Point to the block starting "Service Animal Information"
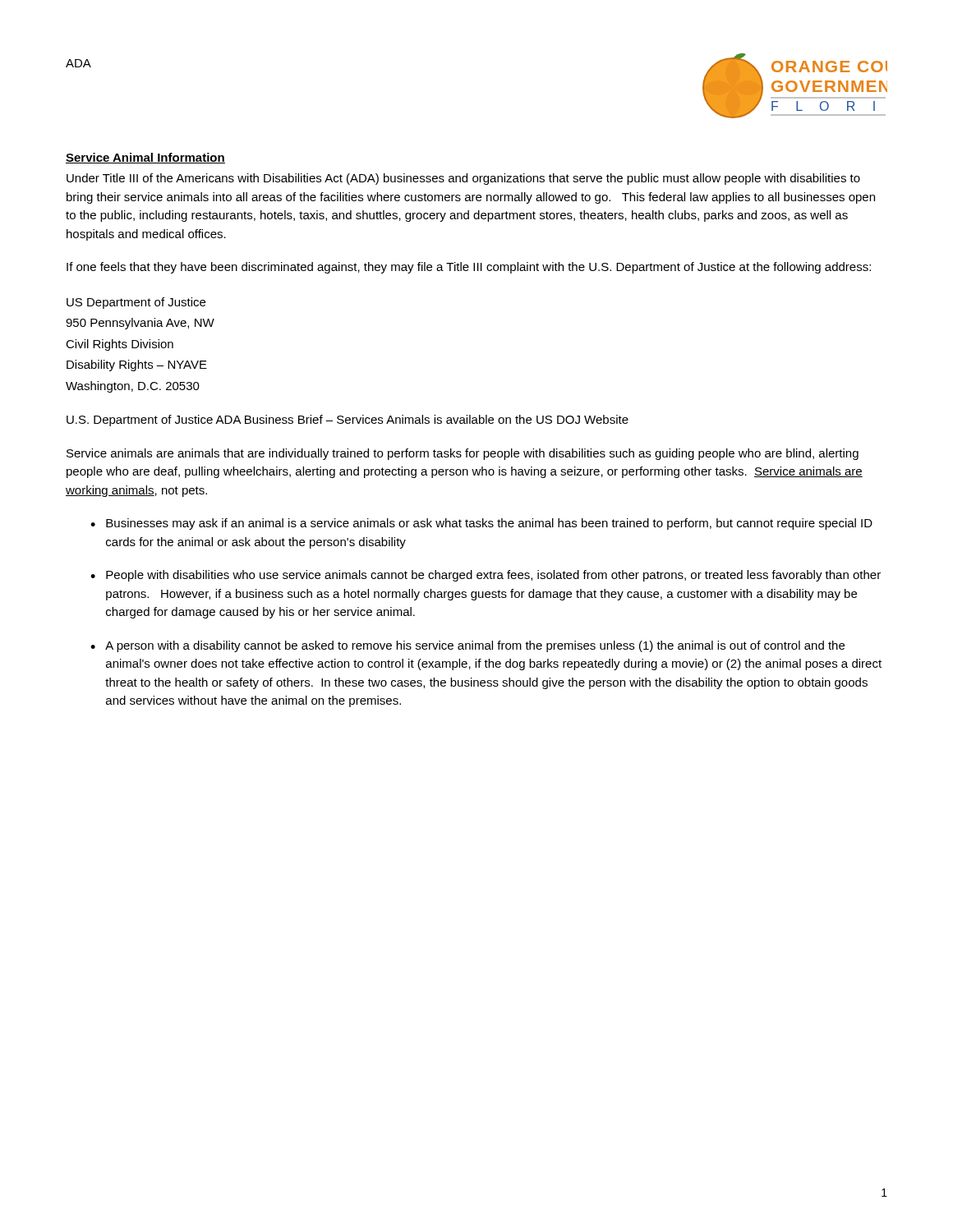 tap(145, 157)
